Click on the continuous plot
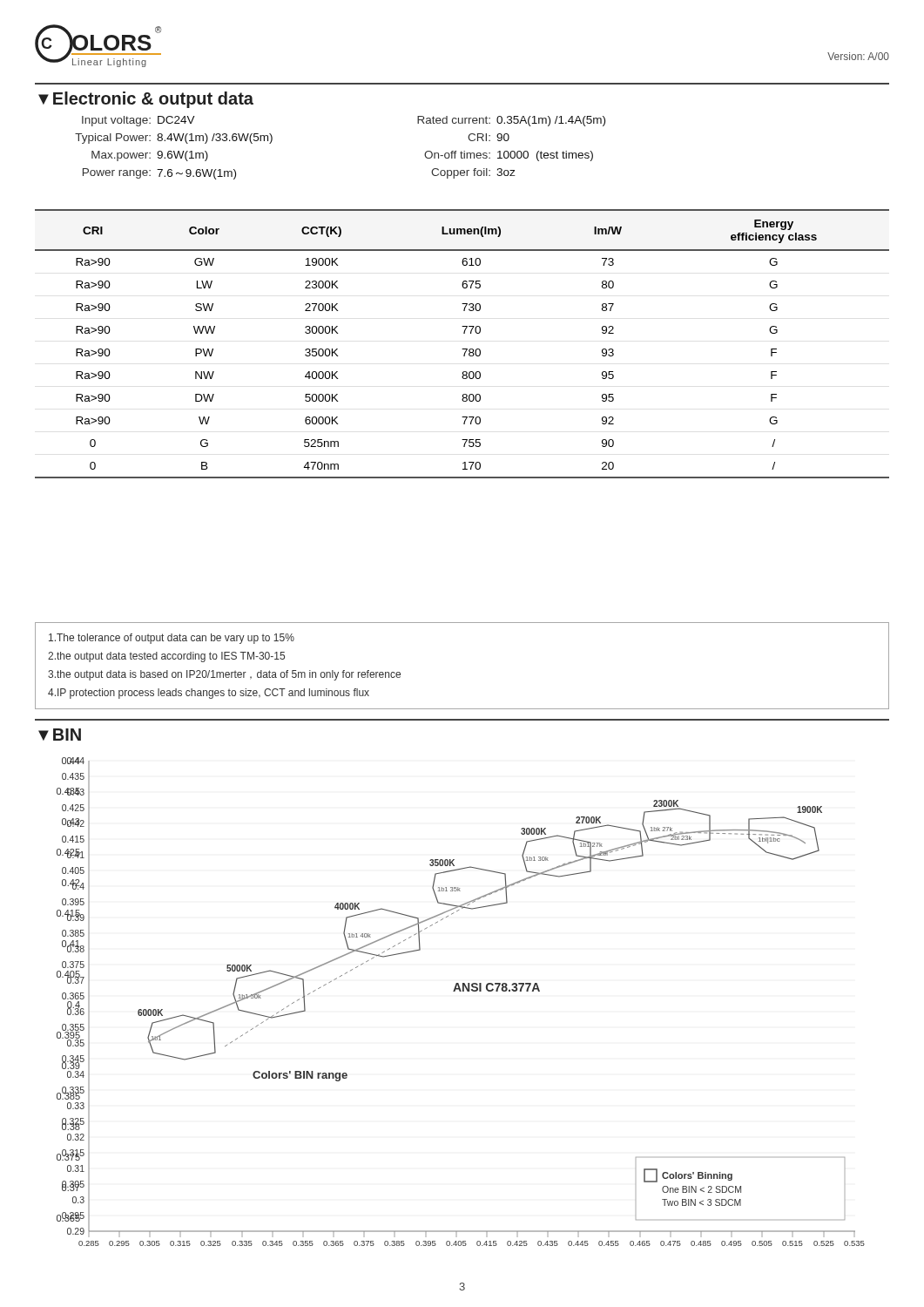 point(462,1000)
